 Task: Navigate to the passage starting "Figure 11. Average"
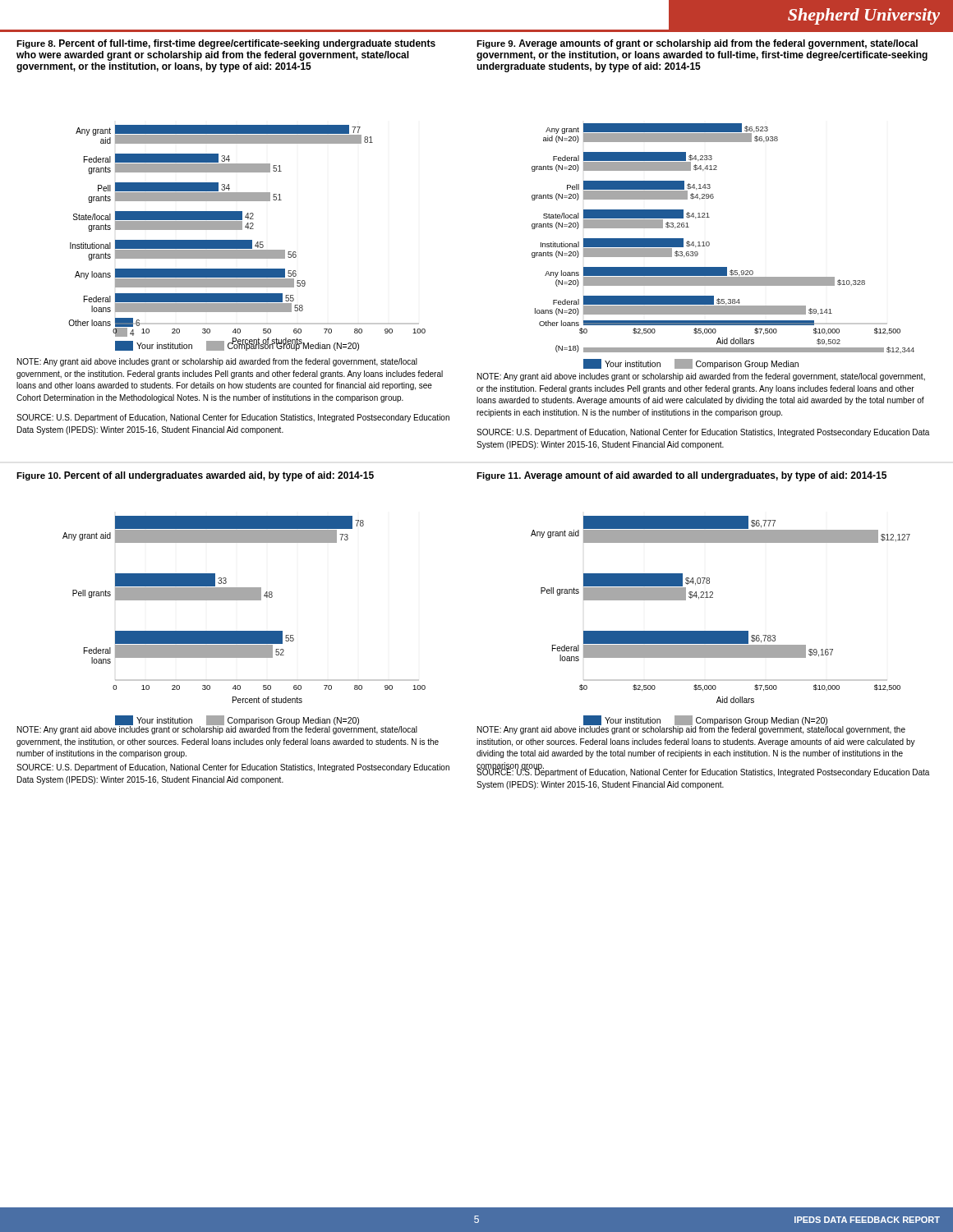pos(682,476)
